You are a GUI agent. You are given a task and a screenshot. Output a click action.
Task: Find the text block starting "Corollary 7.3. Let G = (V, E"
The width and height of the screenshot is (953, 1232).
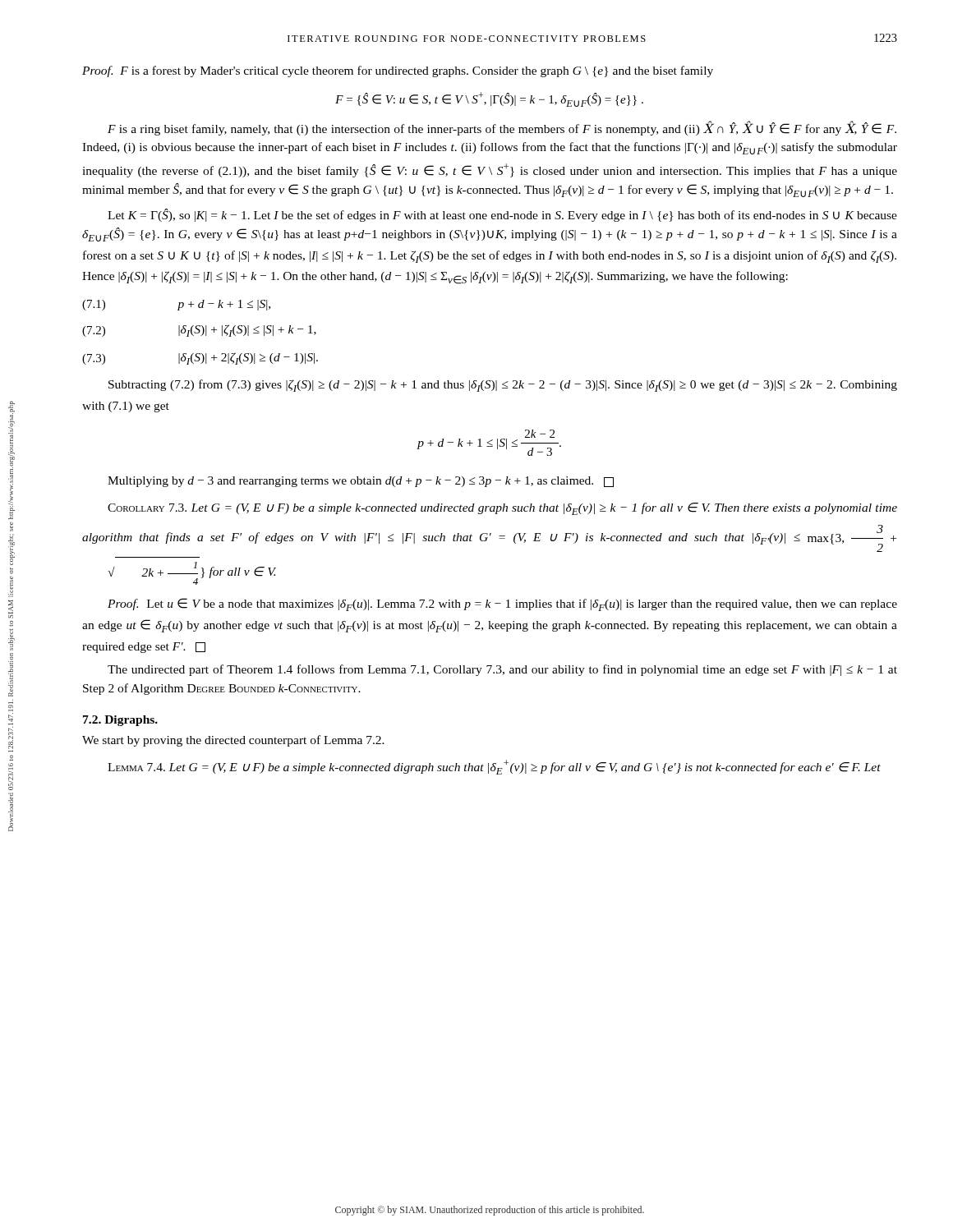[x=490, y=545]
